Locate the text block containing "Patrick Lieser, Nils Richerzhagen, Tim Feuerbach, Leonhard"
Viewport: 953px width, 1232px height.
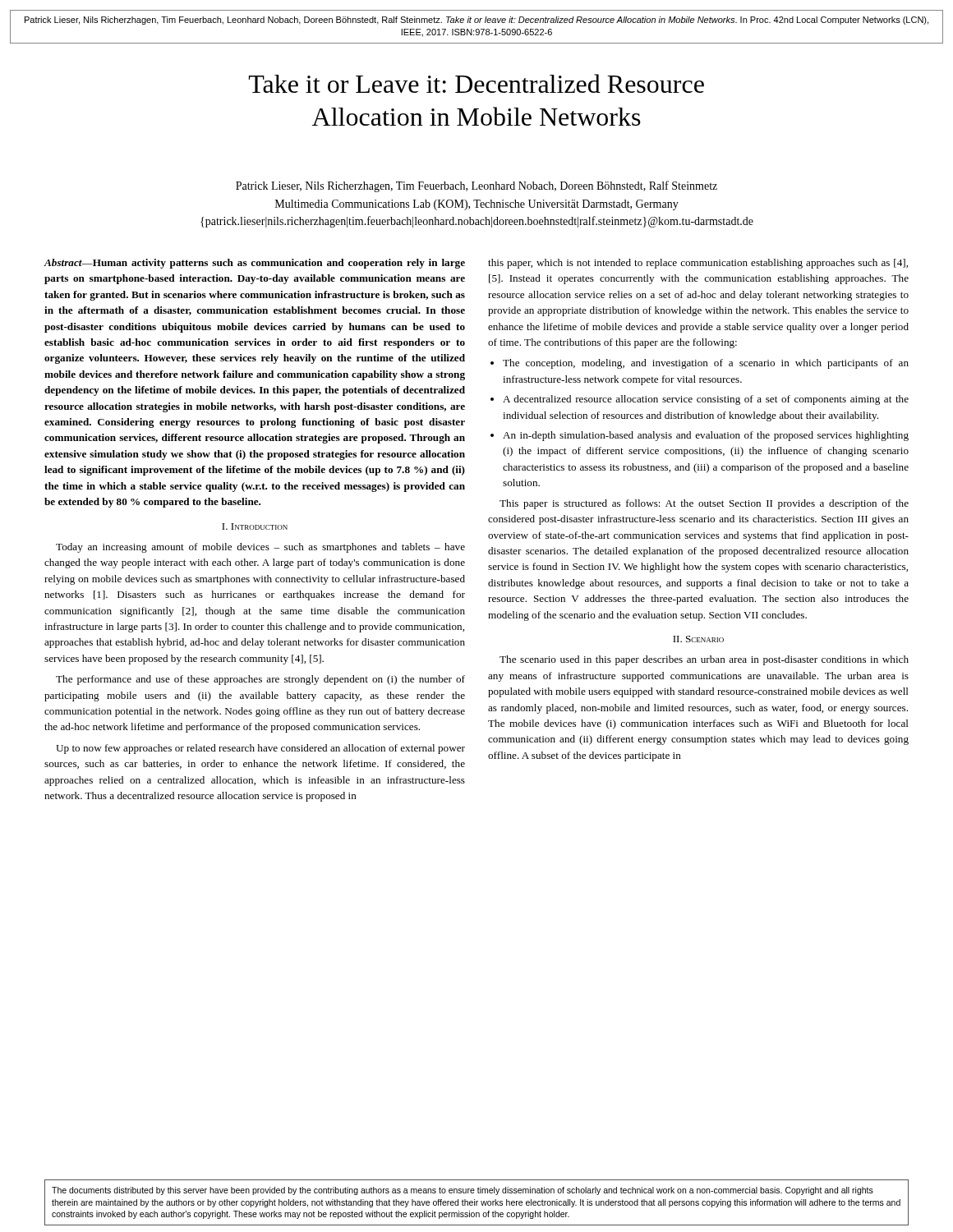point(476,204)
